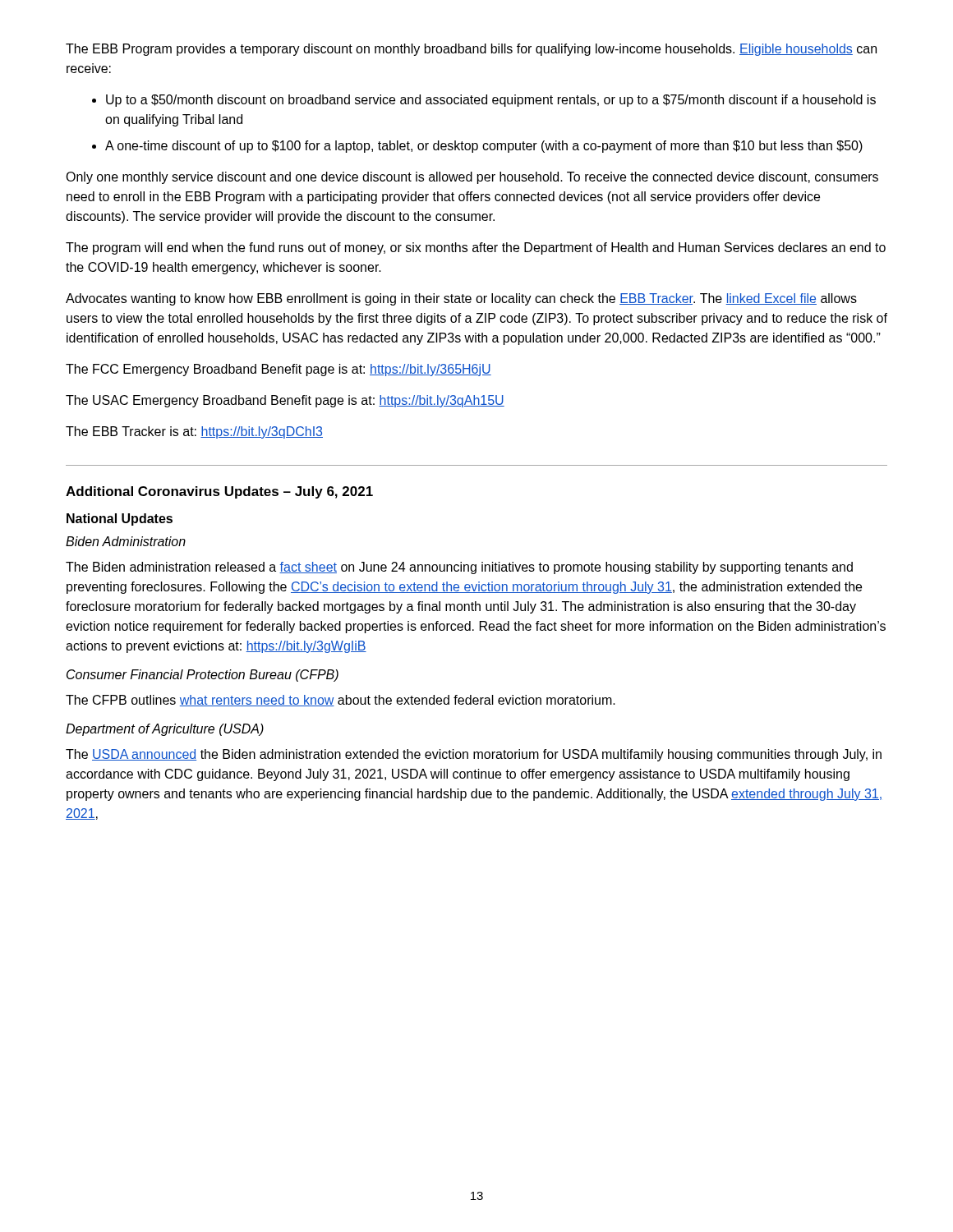Locate the block of text that opens with "The EBB Program provides"
This screenshot has height=1232, width=953.
(x=472, y=59)
